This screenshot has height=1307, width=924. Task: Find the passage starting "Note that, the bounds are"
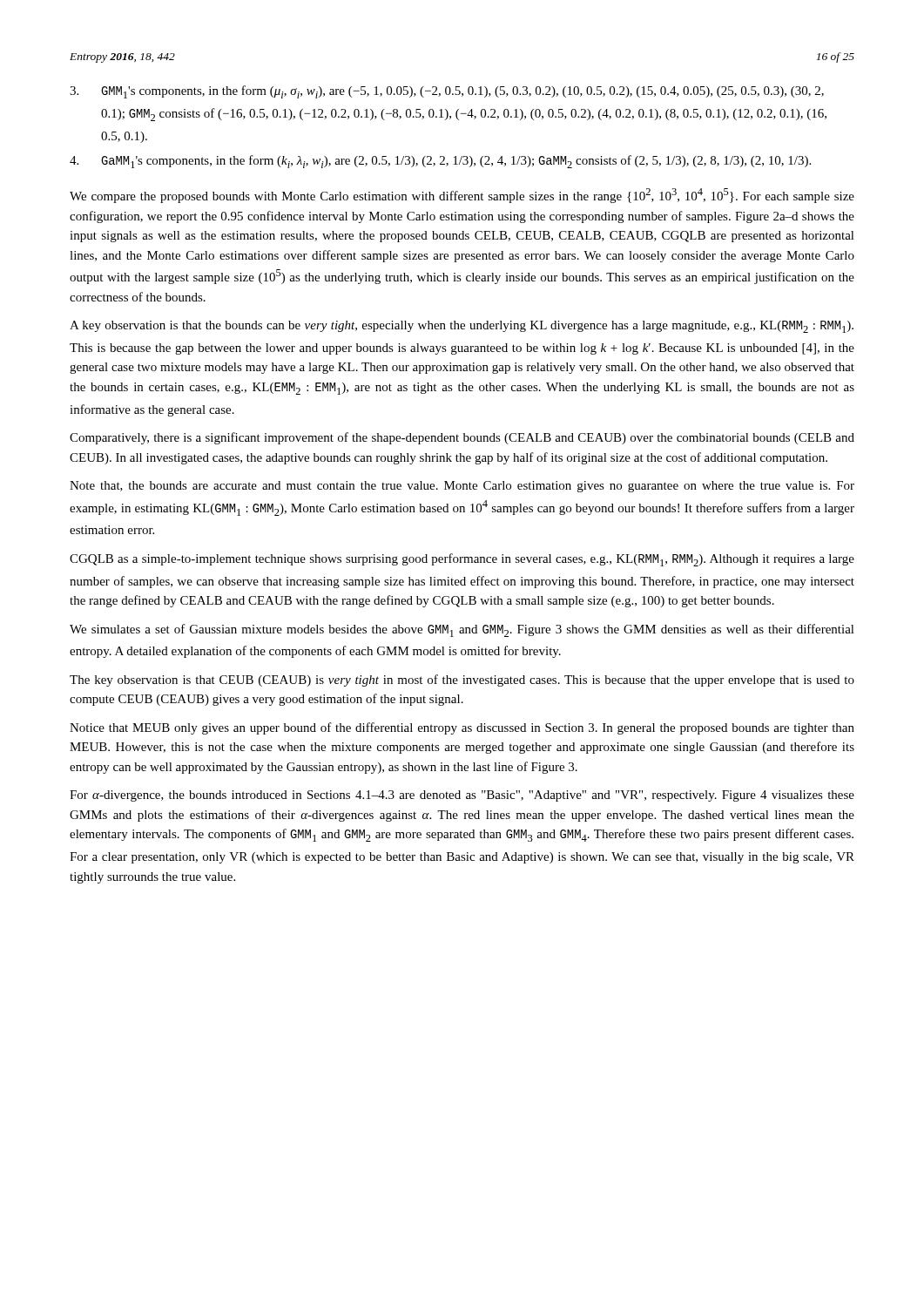(462, 508)
